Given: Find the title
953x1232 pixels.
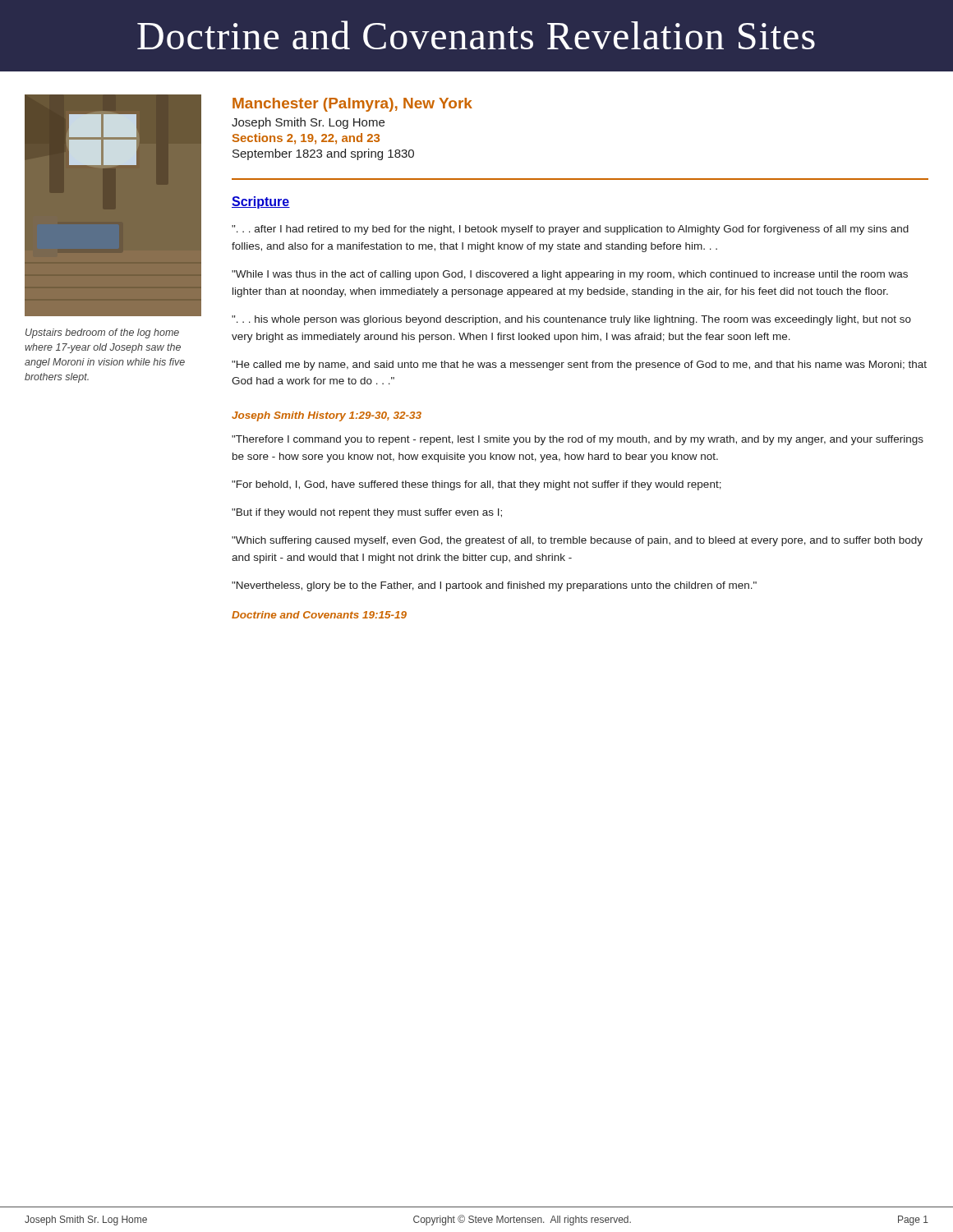Looking at the screenshot, I should click(x=352, y=103).
